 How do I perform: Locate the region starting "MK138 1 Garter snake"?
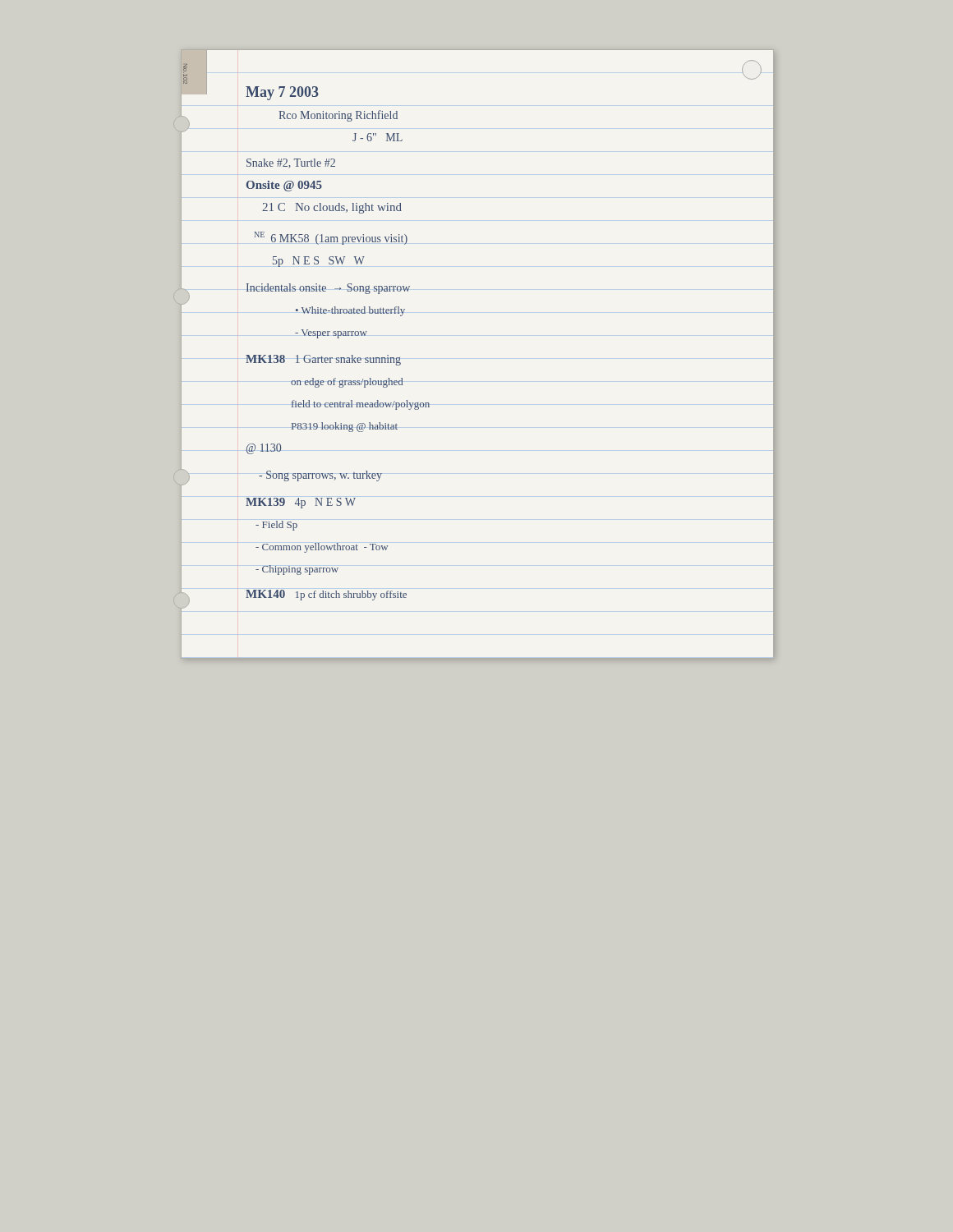point(323,359)
